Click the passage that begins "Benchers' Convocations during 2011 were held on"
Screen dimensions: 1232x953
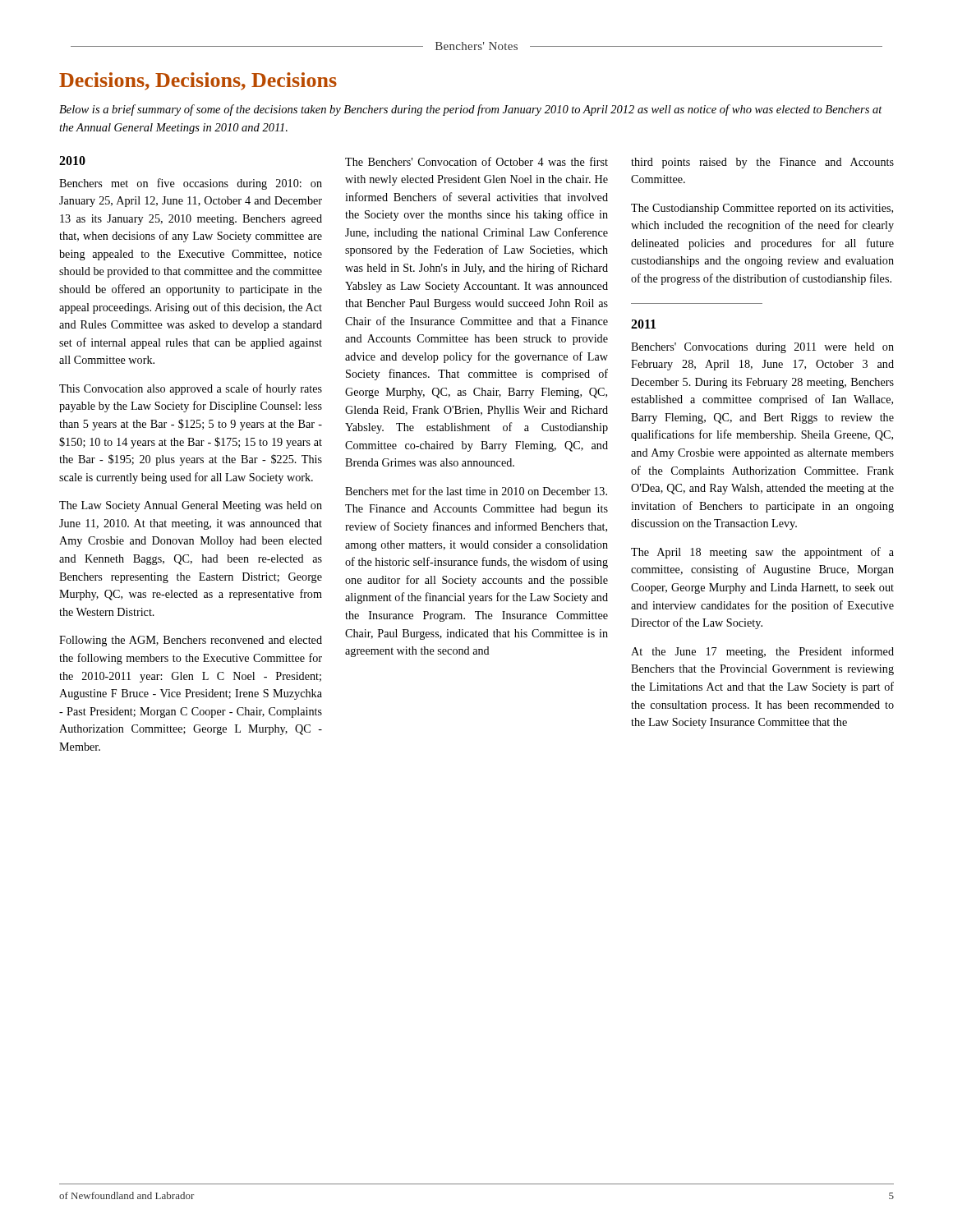click(762, 435)
